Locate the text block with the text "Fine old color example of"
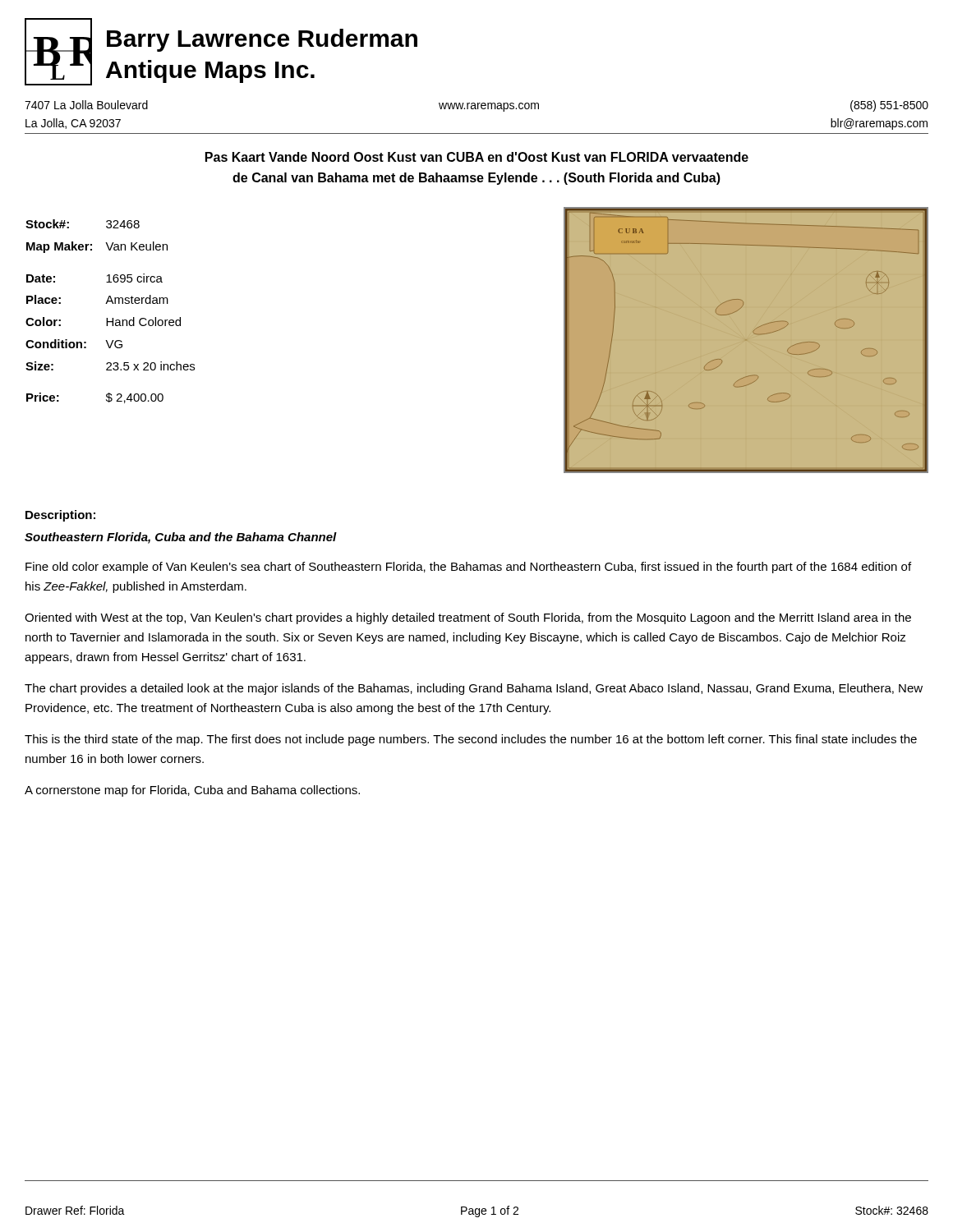The image size is (953, 1232). [468, 576]
